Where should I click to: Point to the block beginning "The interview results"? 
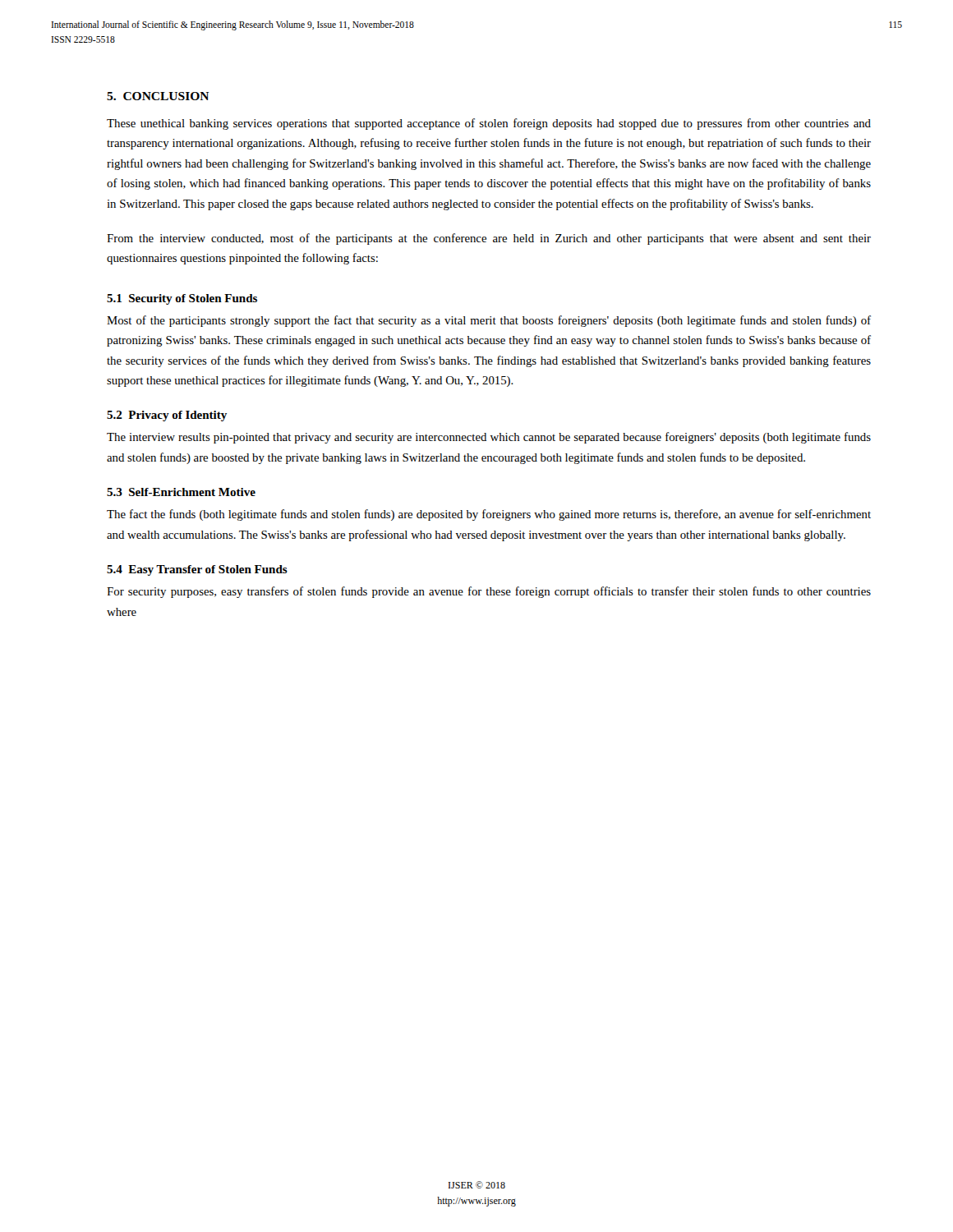[x=489, y=447]
